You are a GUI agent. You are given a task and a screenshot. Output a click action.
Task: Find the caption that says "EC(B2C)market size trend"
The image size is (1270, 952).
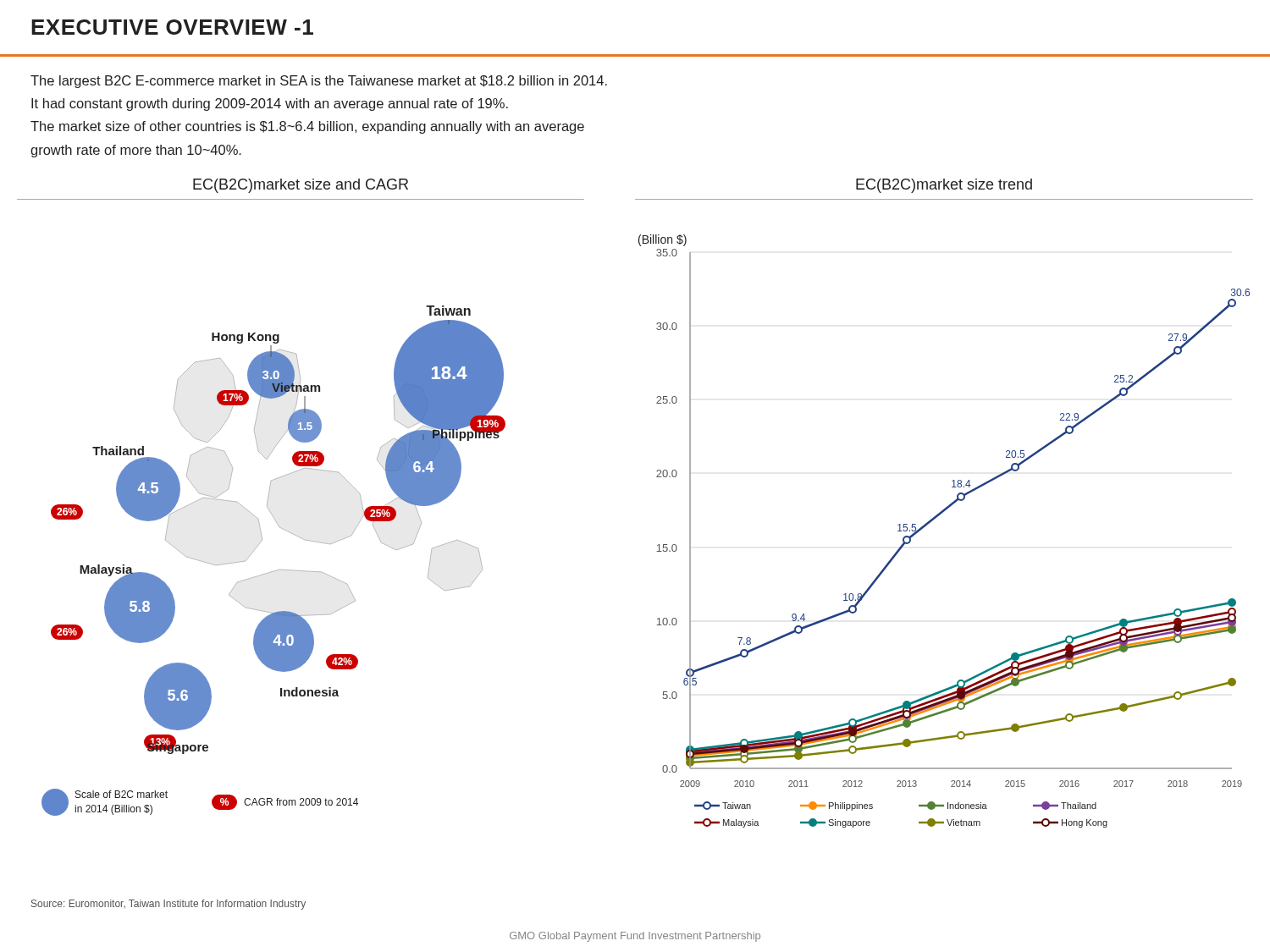point(944,184)
